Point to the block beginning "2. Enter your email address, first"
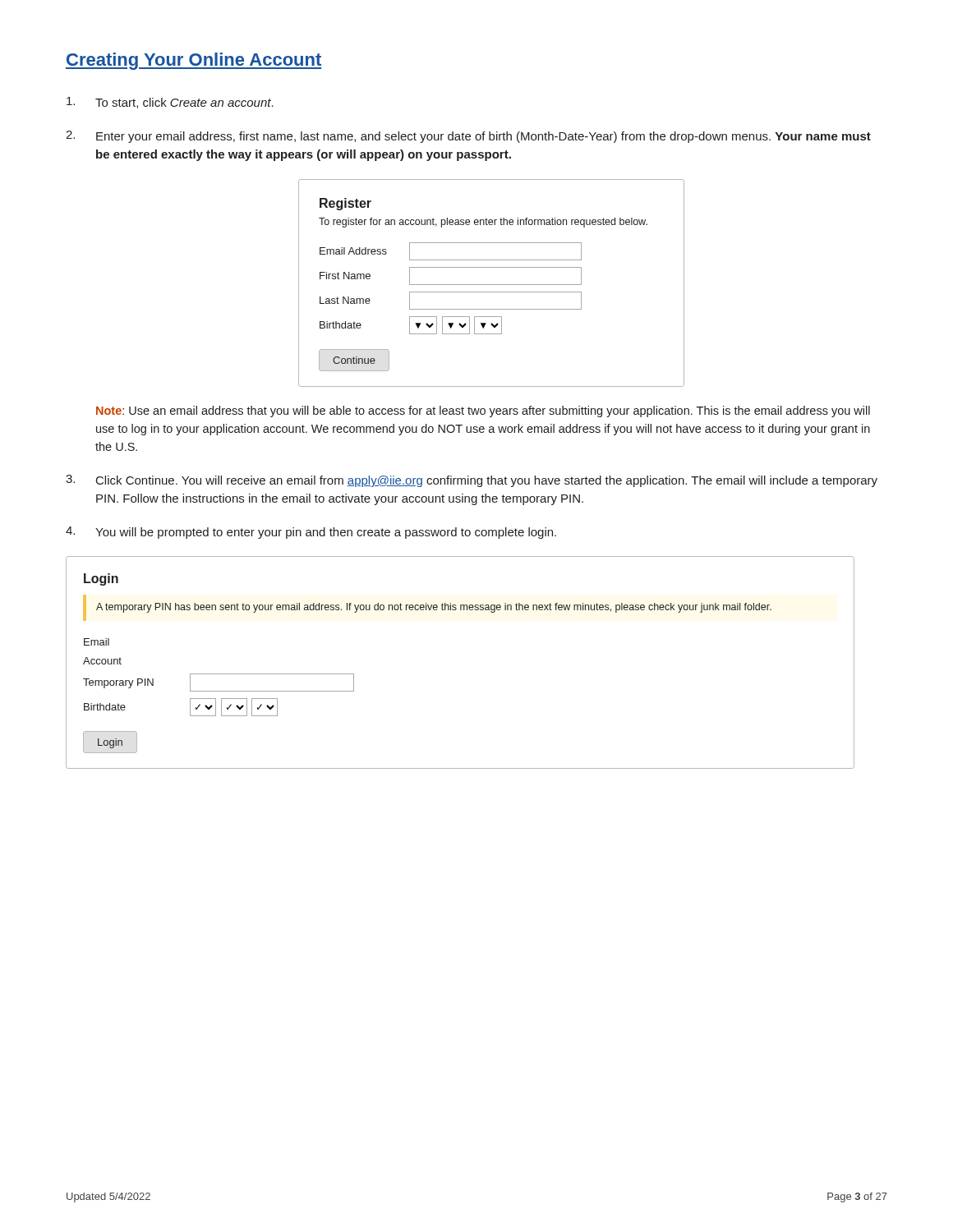The image size is (953, 1232). tap(476, 145)
